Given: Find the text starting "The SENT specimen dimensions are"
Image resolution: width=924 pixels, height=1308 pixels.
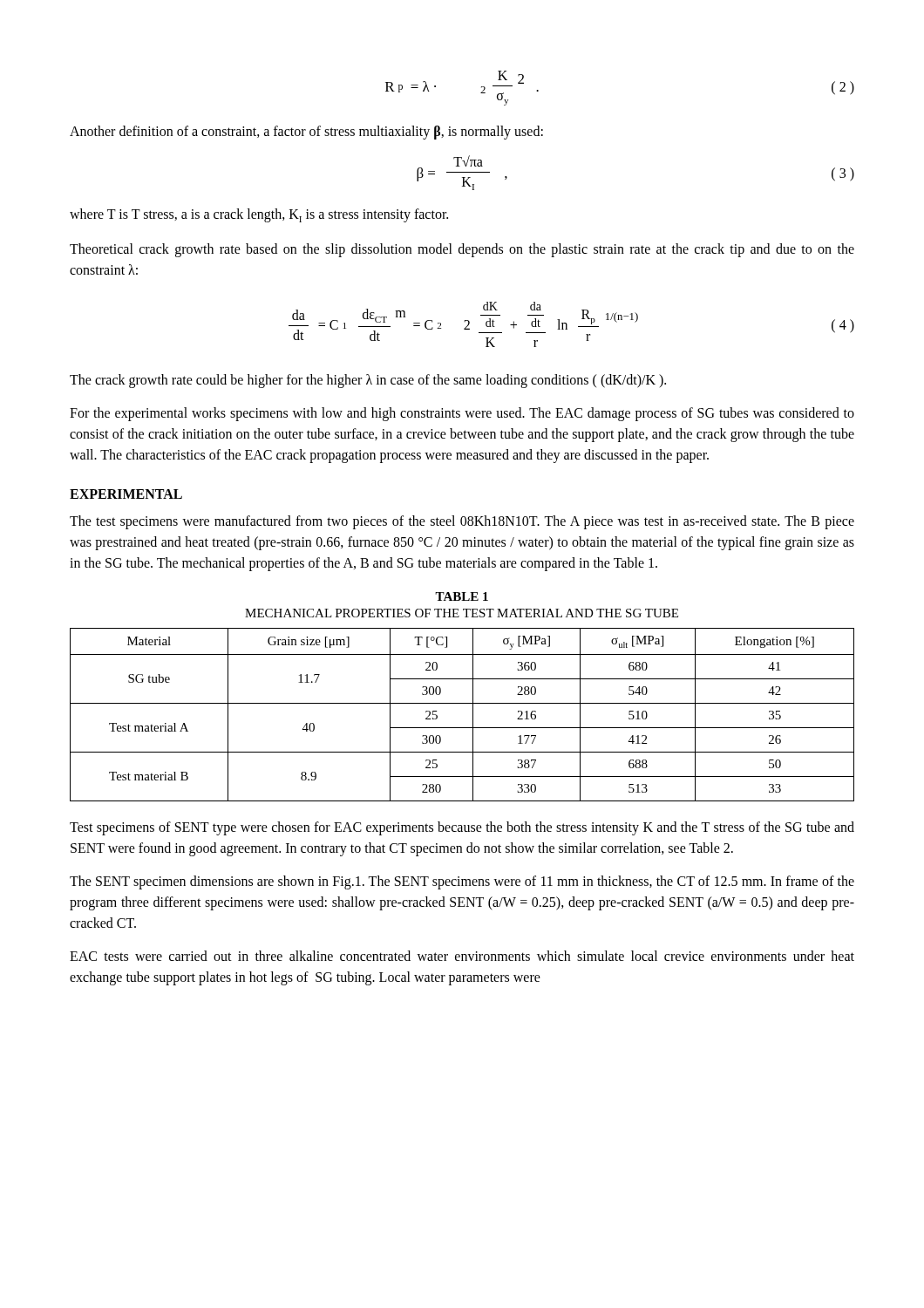Looking at the screenshot, I should click(462, 902).
